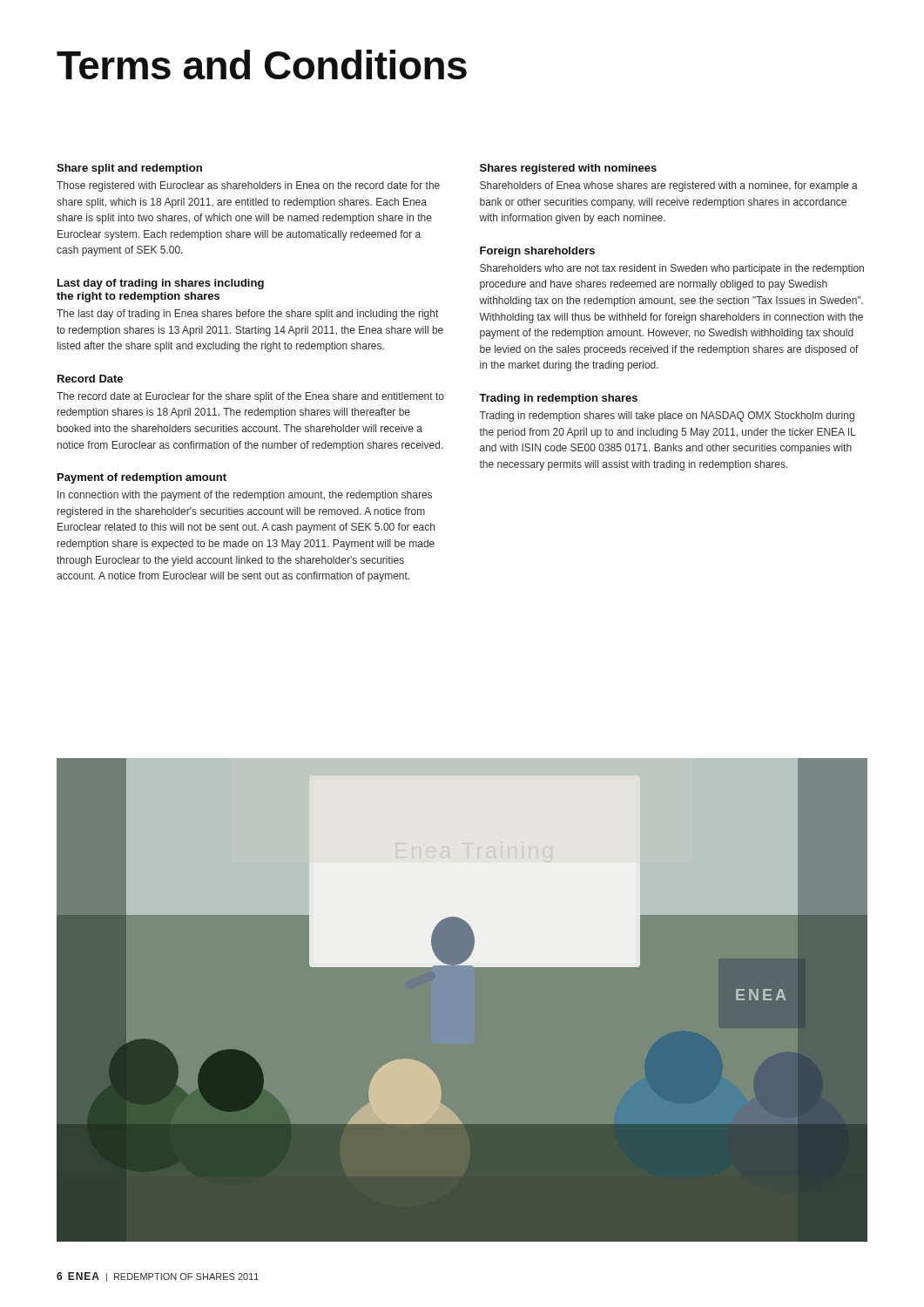This screenshot has height=1307, width=924.
Task: Point to "Payment of redemption amount"
Action: click(142, 478)
